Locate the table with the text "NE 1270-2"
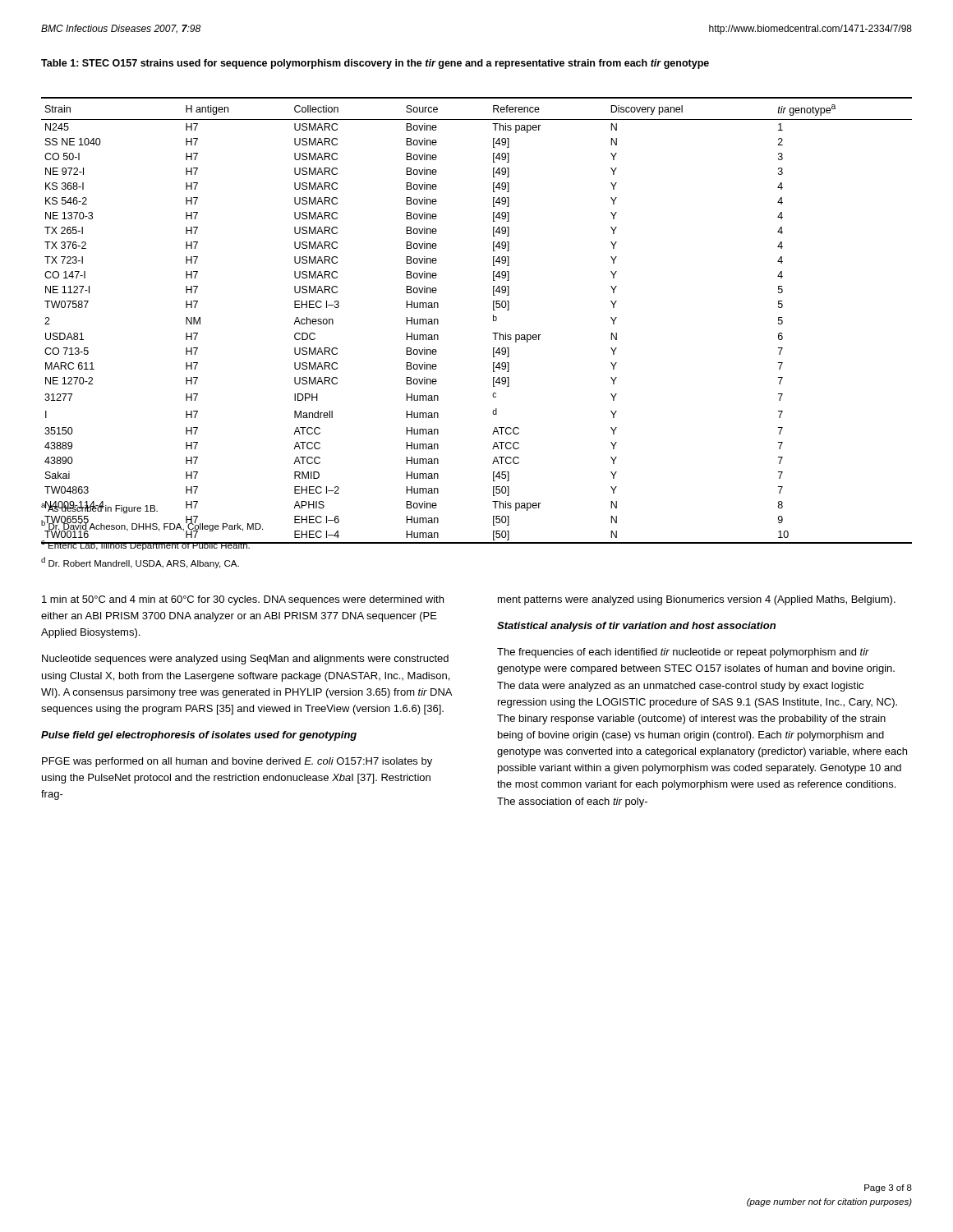Screen dimensions: 1232x953 pyautogui.click(x=476, y=320)
